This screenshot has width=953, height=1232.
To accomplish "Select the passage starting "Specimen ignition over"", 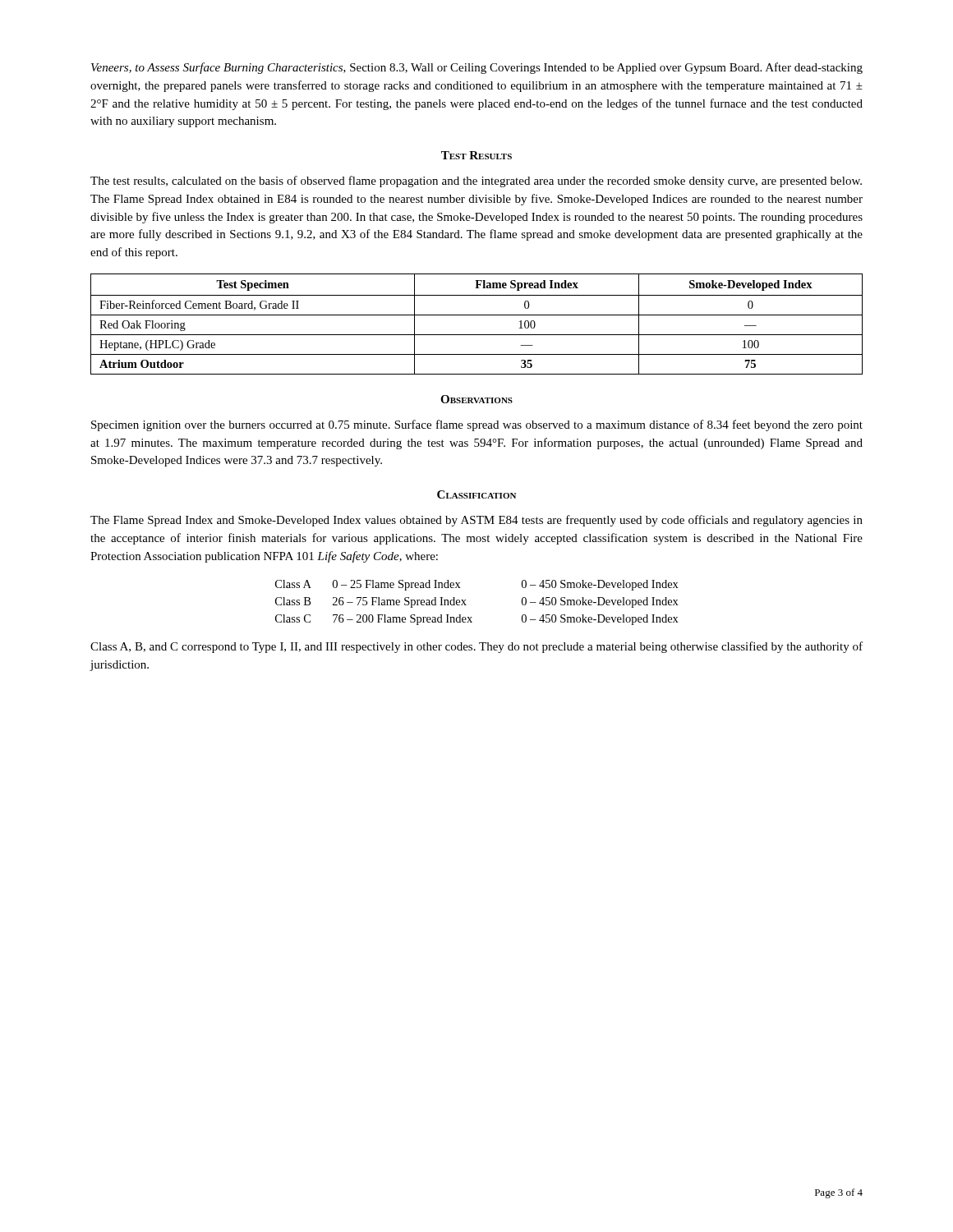I will (476, 442).
